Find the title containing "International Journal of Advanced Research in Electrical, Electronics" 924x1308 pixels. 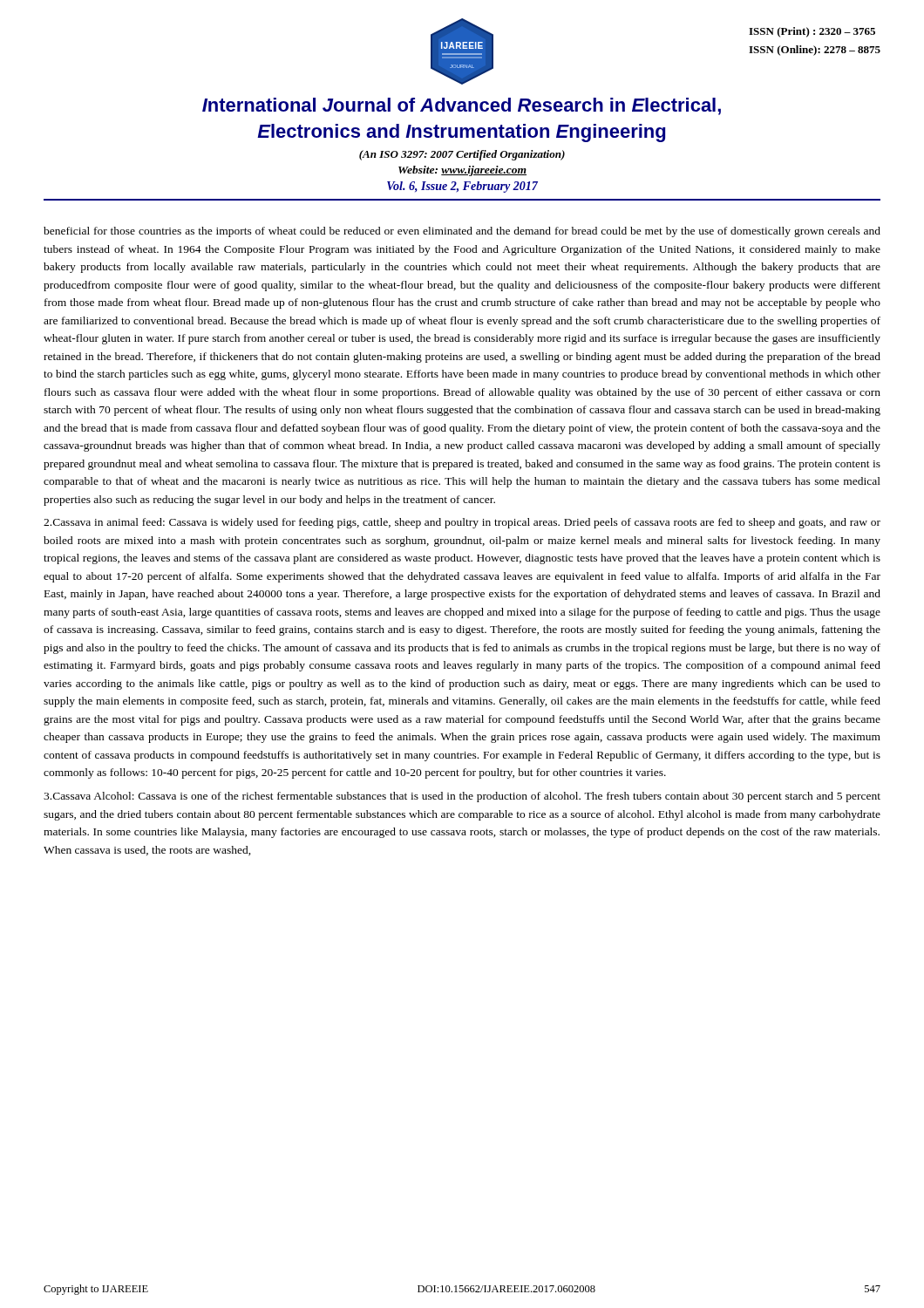(462, 118)
